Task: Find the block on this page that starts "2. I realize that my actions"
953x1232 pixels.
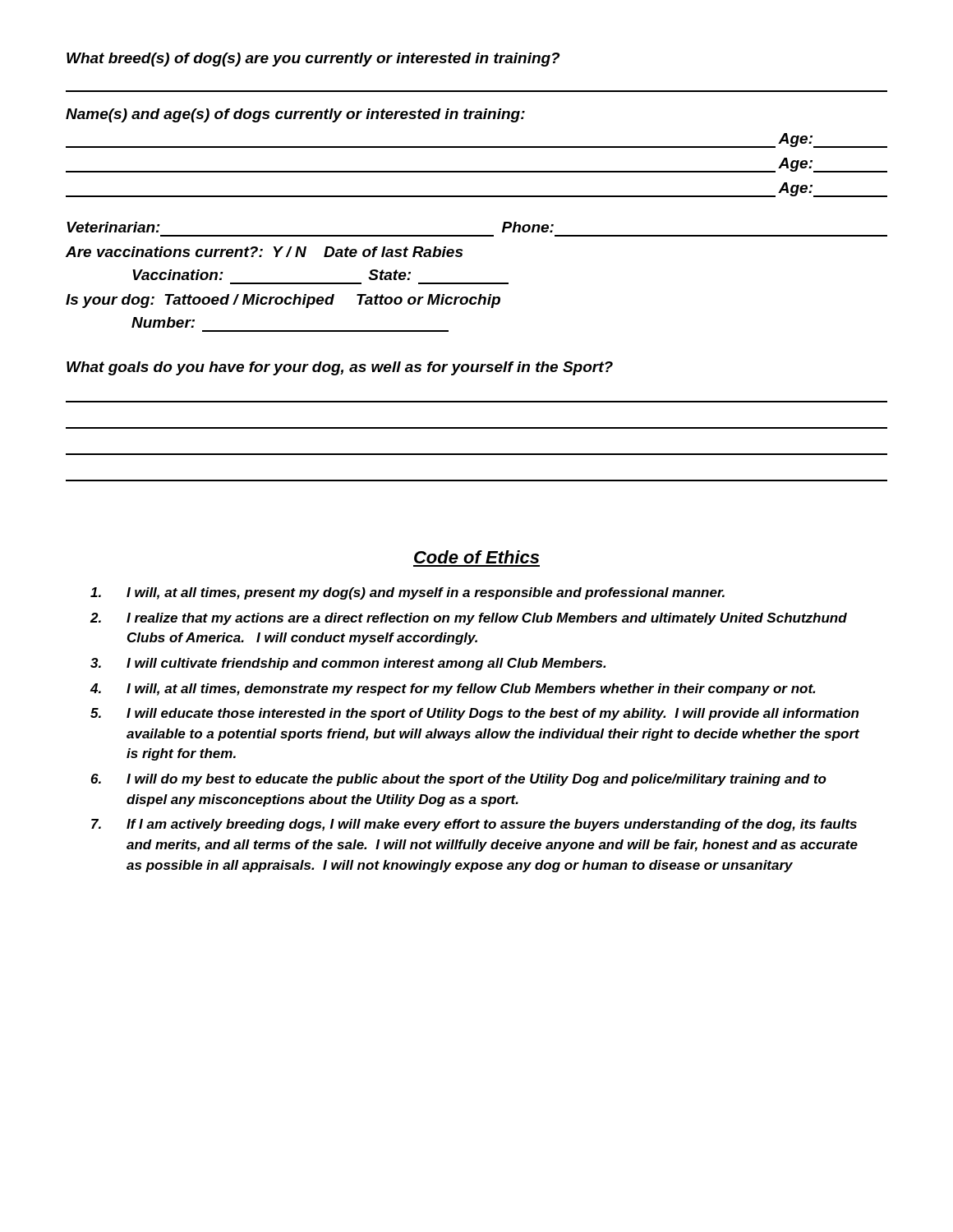Action: [x=476, y=629]
